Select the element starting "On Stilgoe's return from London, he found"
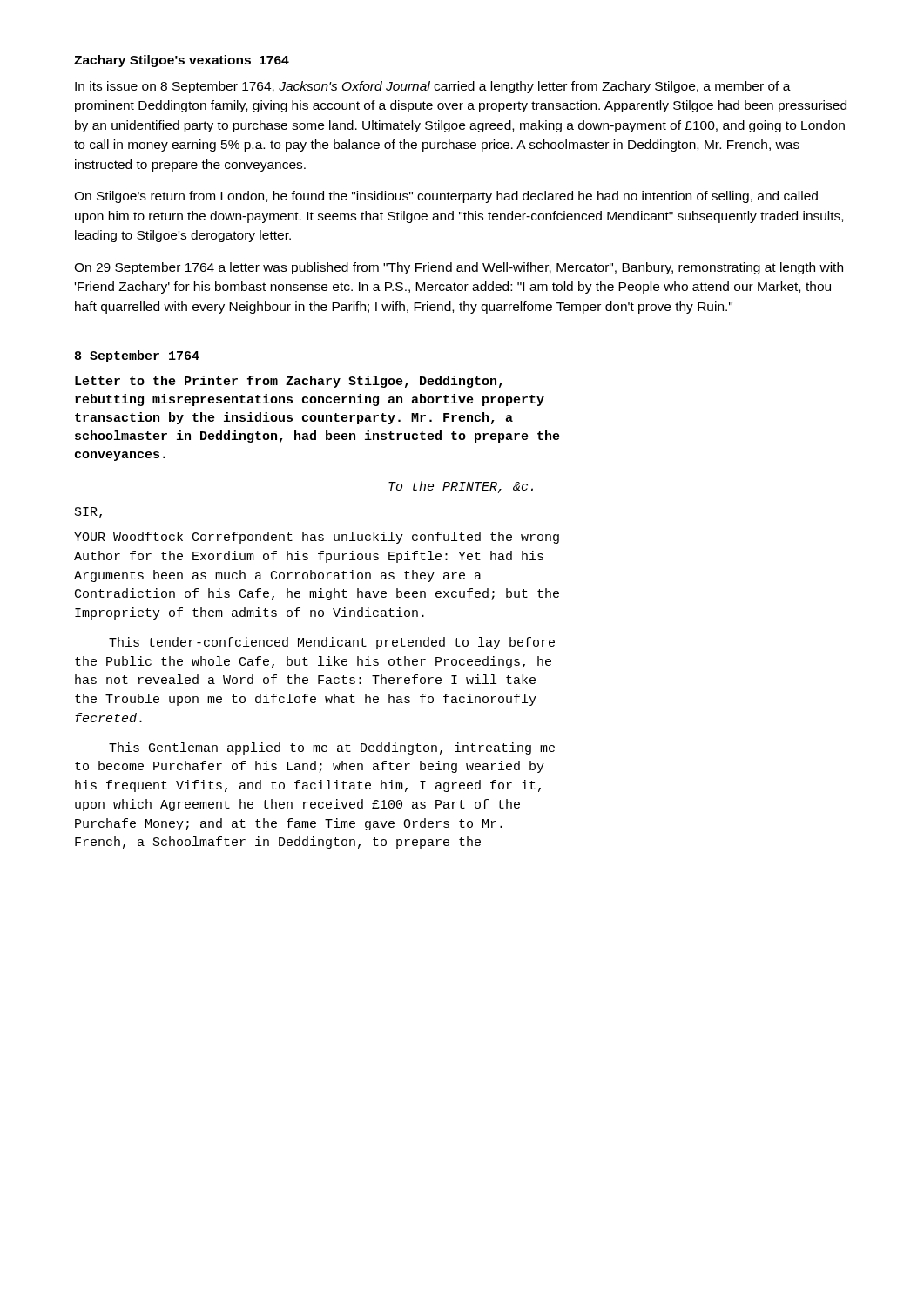Viewport: 924px width, 1307px height. 459,215
